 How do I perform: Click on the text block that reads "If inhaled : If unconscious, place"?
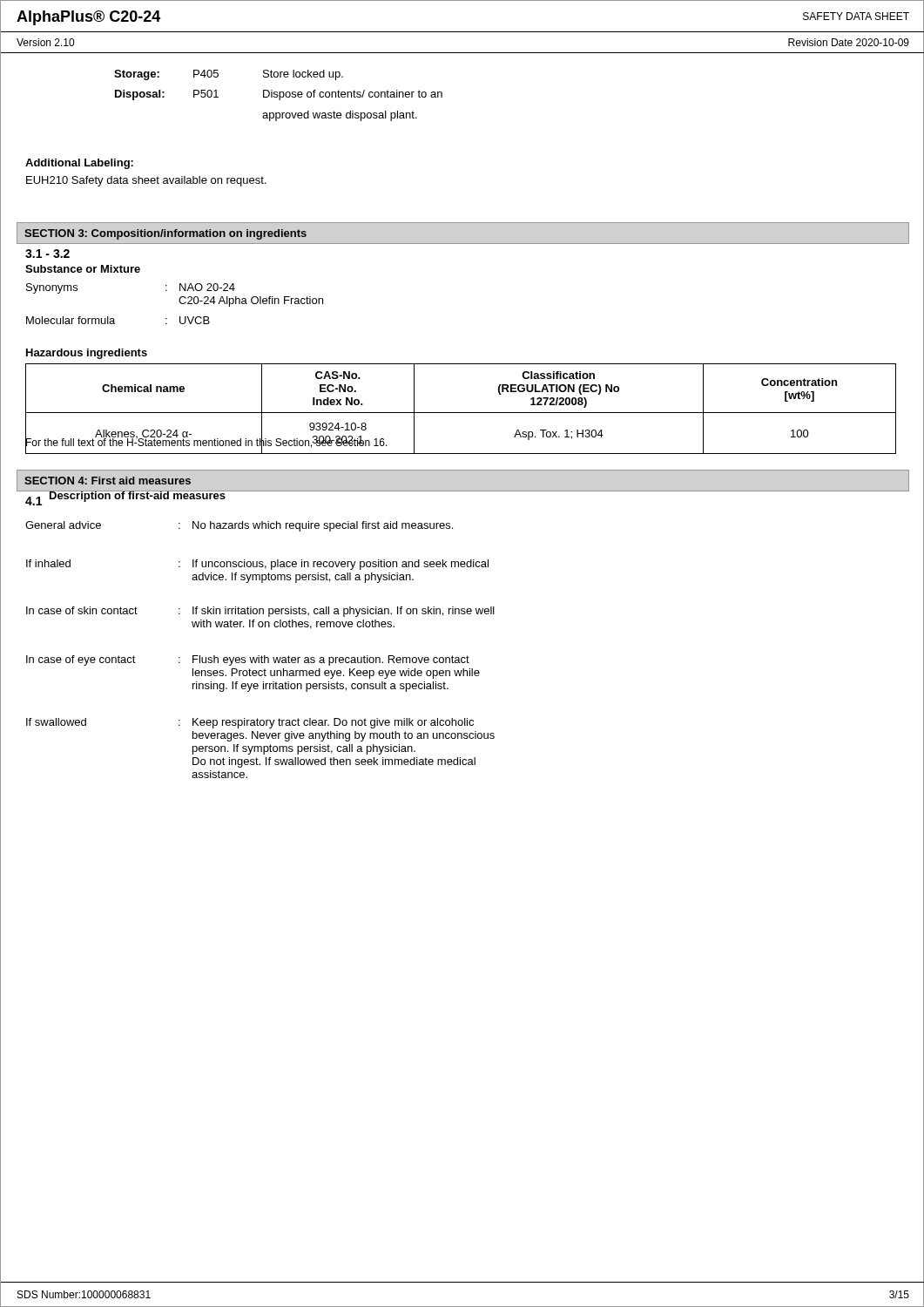(257, 570)
